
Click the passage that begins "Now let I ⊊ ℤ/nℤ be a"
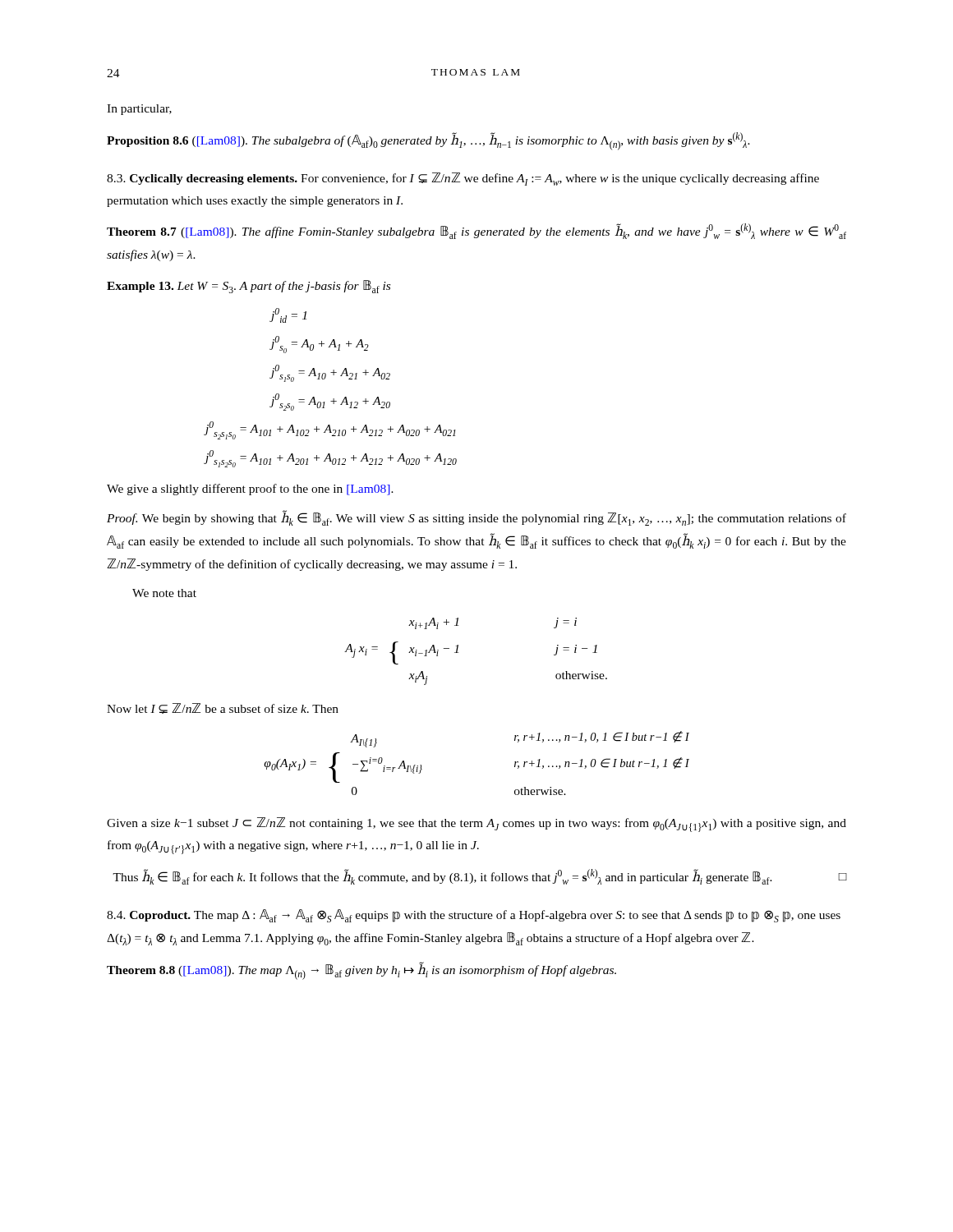coord(223,708)
